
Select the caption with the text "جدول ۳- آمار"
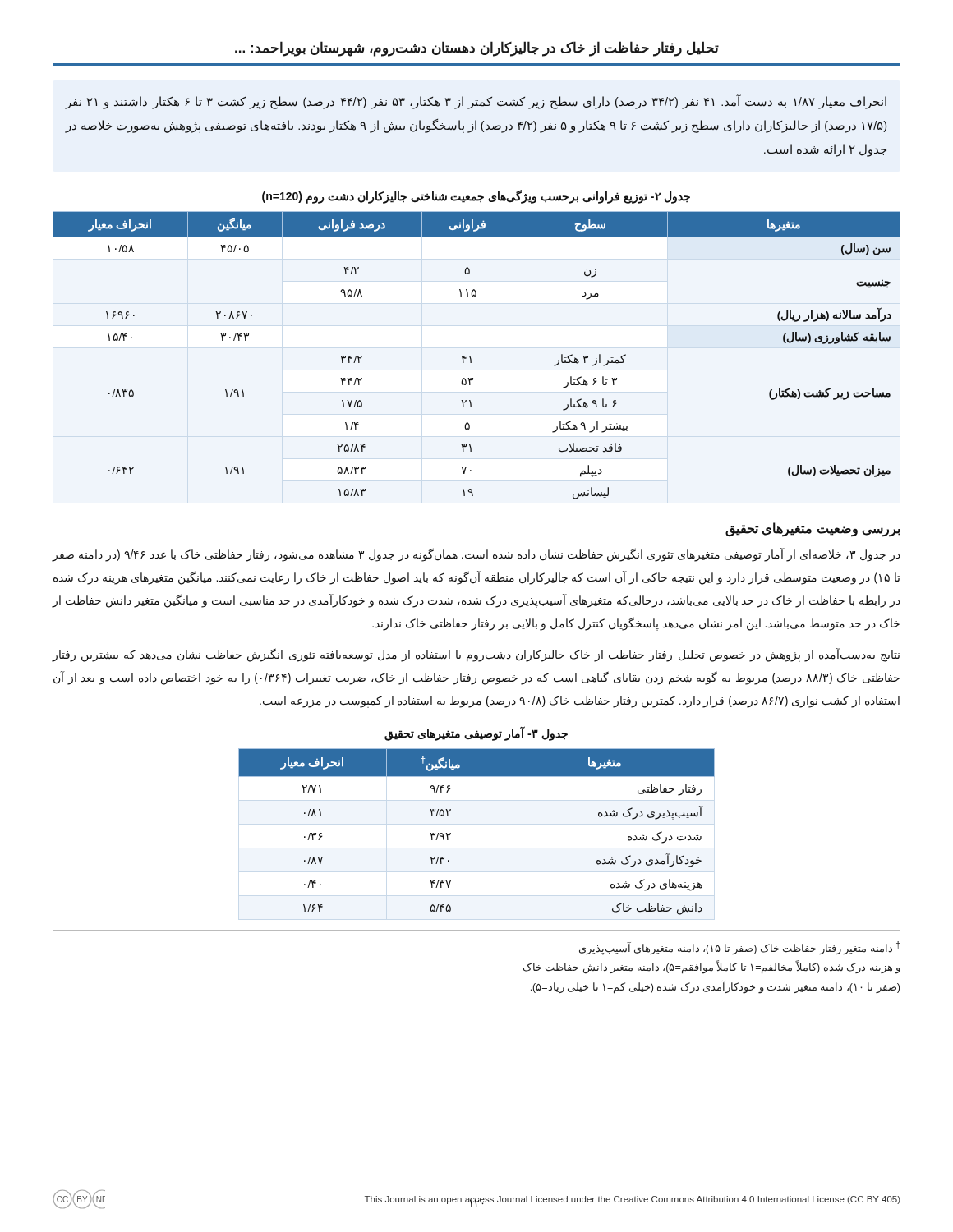point(476,733)
